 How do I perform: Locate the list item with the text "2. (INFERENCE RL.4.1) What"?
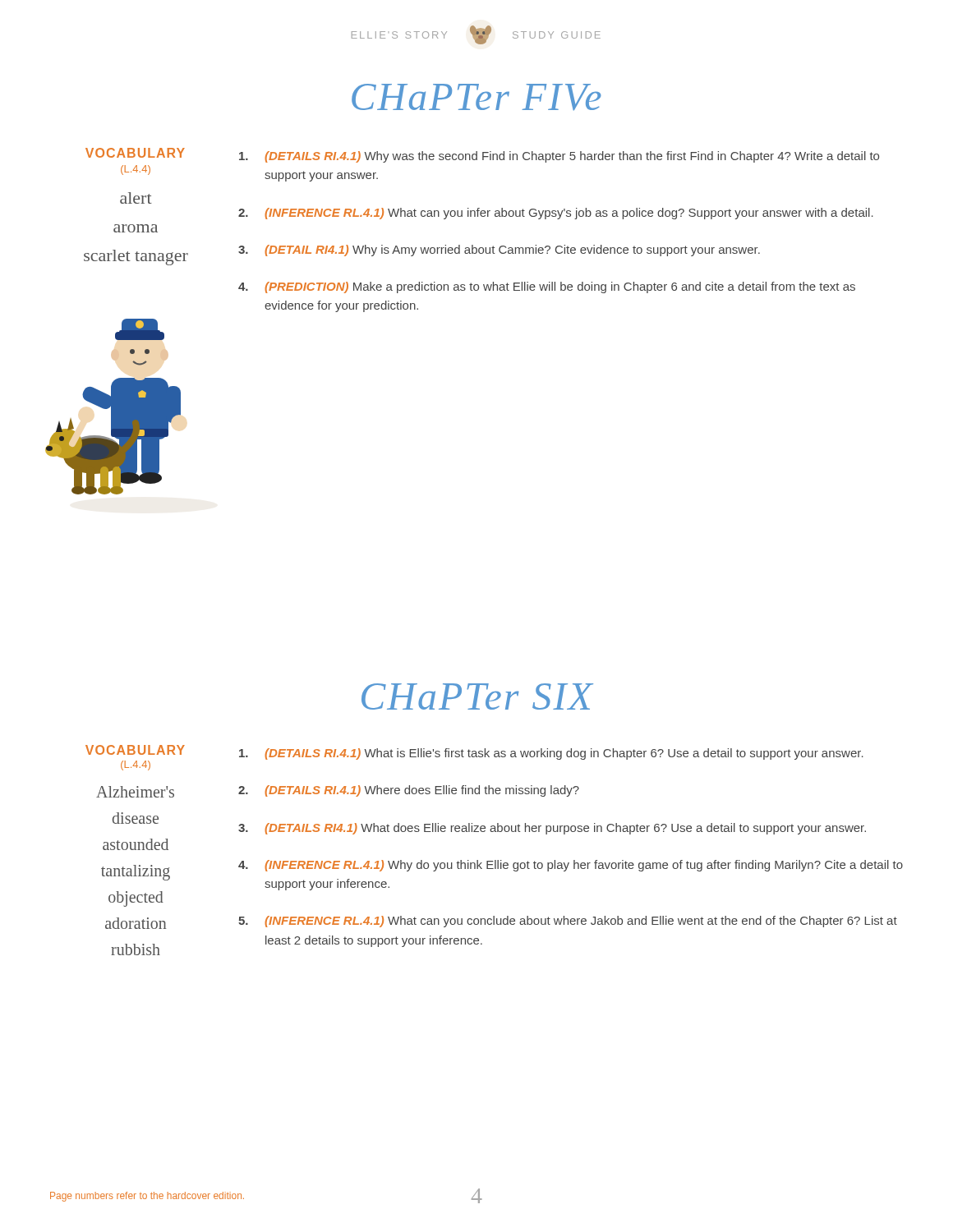(x=556, y=212)
